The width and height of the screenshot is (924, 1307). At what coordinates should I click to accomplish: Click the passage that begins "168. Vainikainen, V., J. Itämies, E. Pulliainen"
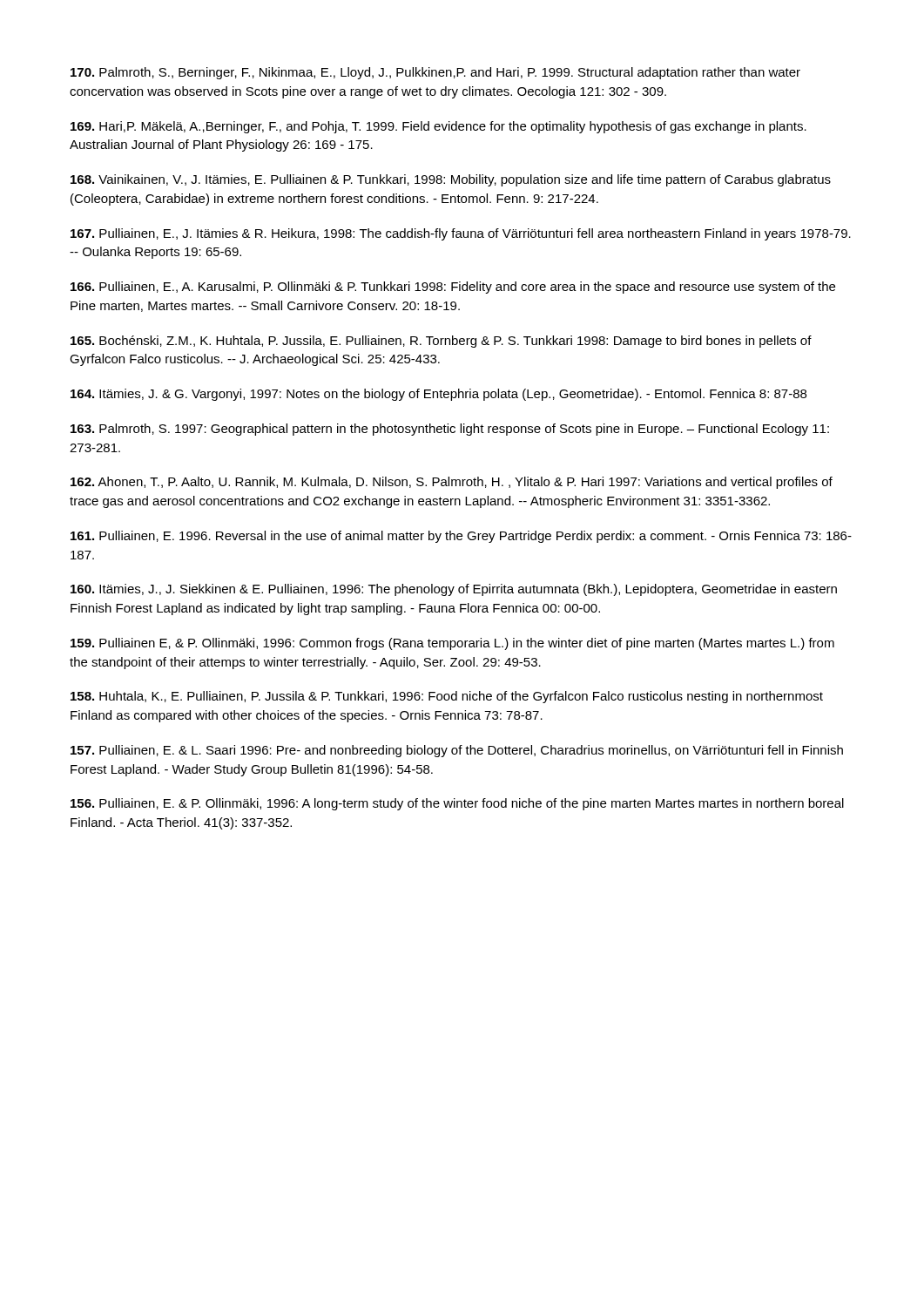point(450,189)
